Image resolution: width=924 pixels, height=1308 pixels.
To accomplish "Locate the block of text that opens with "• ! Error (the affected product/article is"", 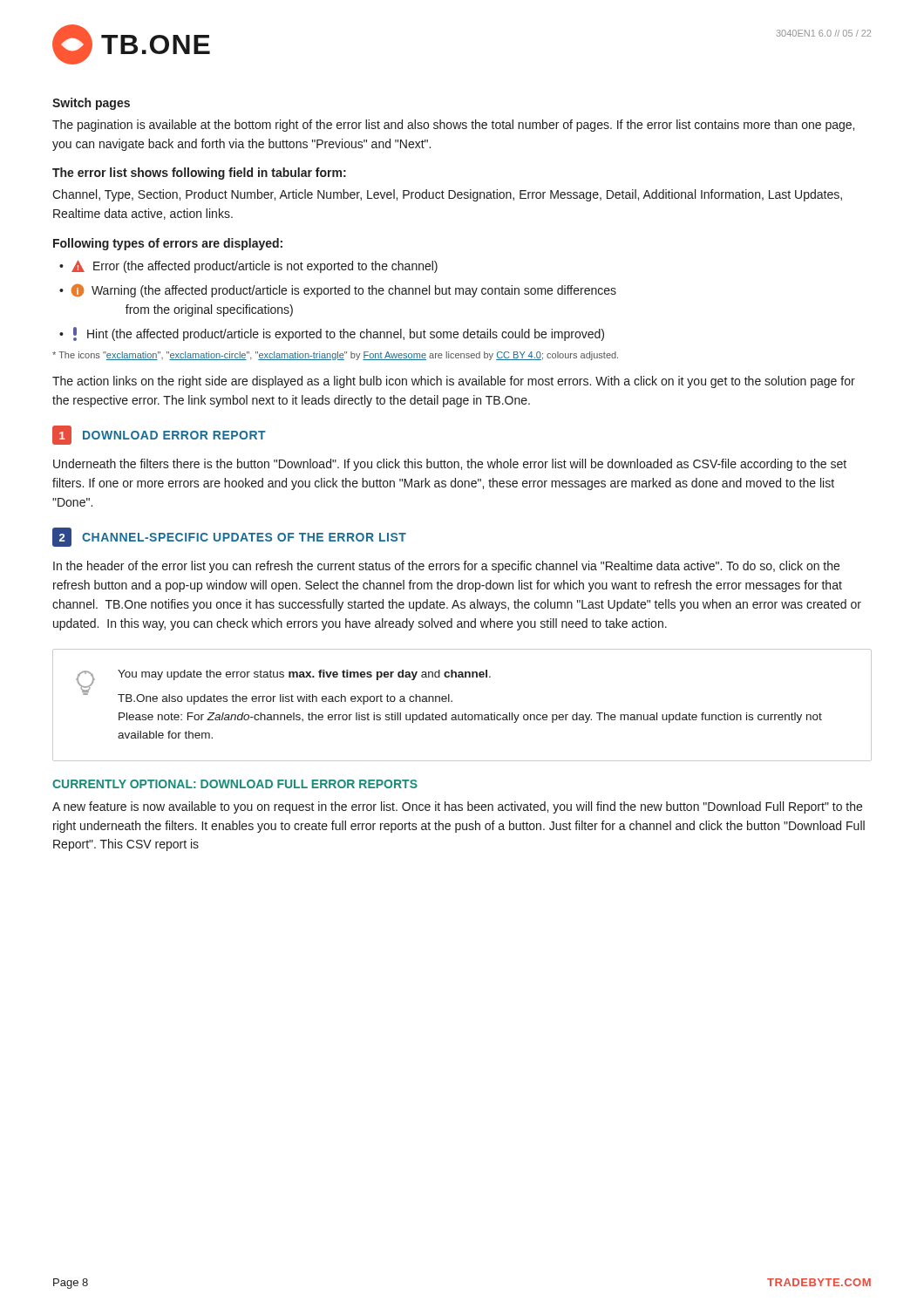I will click(x=249, y=267).
